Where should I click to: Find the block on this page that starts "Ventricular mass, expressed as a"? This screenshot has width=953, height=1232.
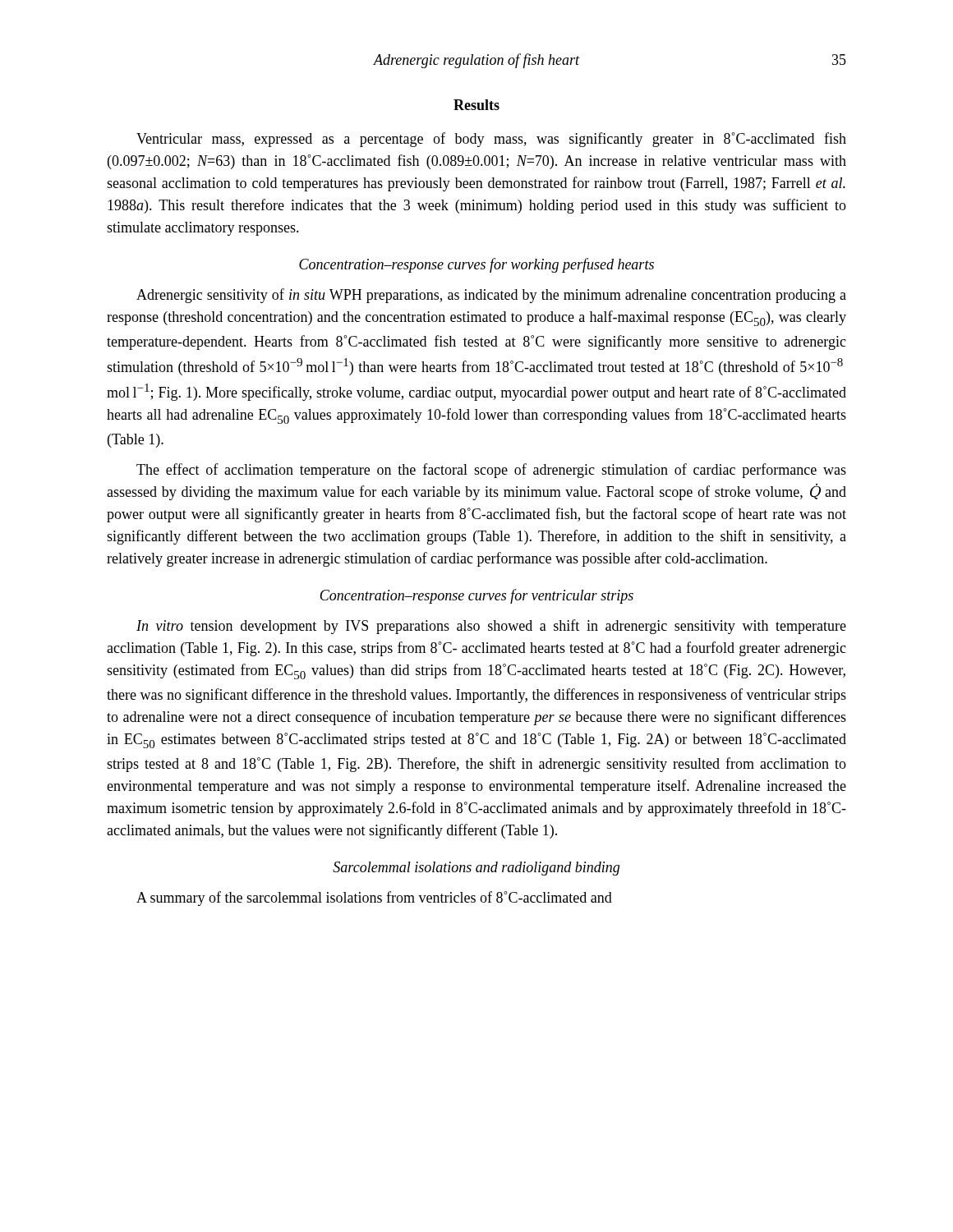(x=476, y=184)
